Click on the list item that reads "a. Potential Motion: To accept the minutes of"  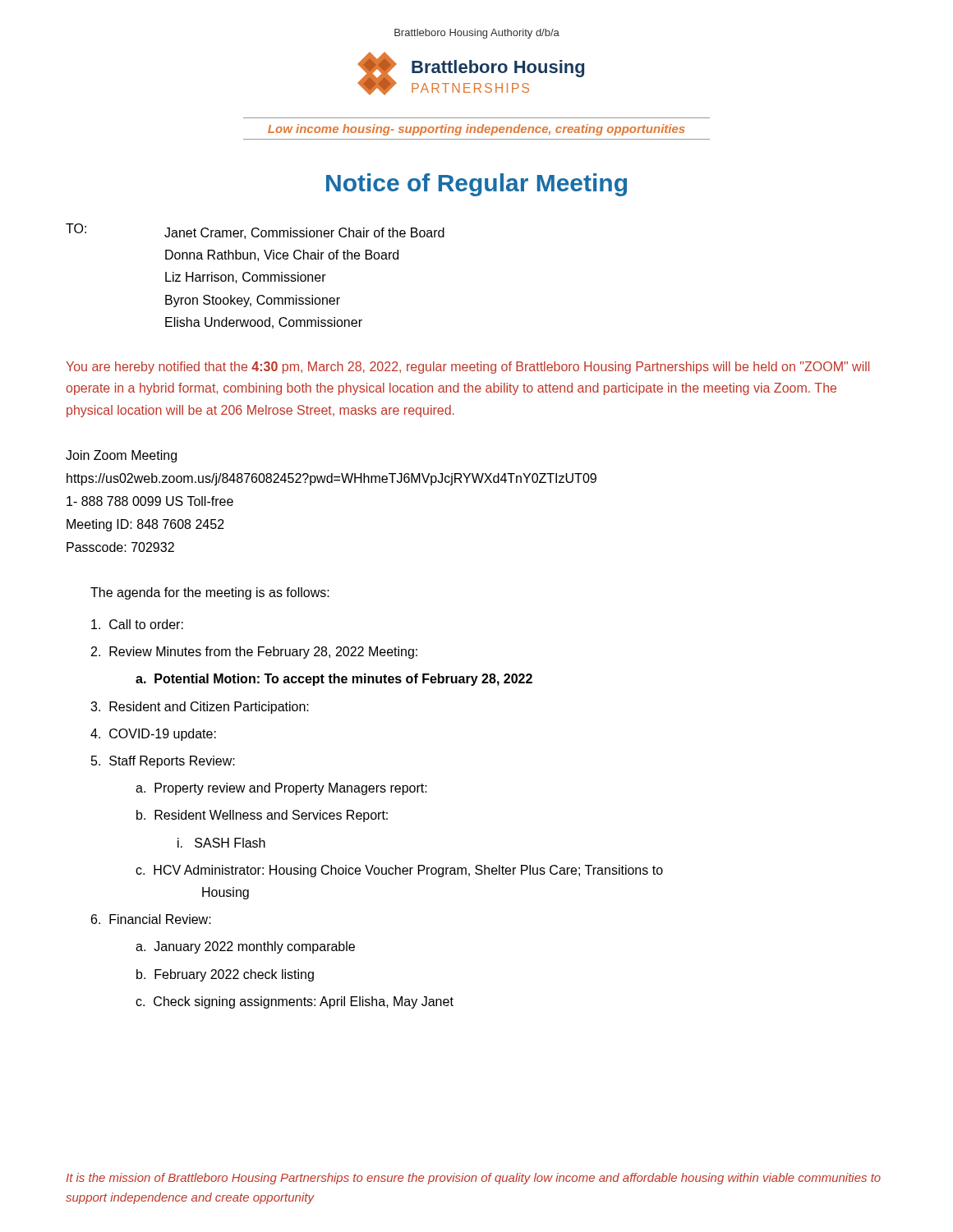(334, 679)
